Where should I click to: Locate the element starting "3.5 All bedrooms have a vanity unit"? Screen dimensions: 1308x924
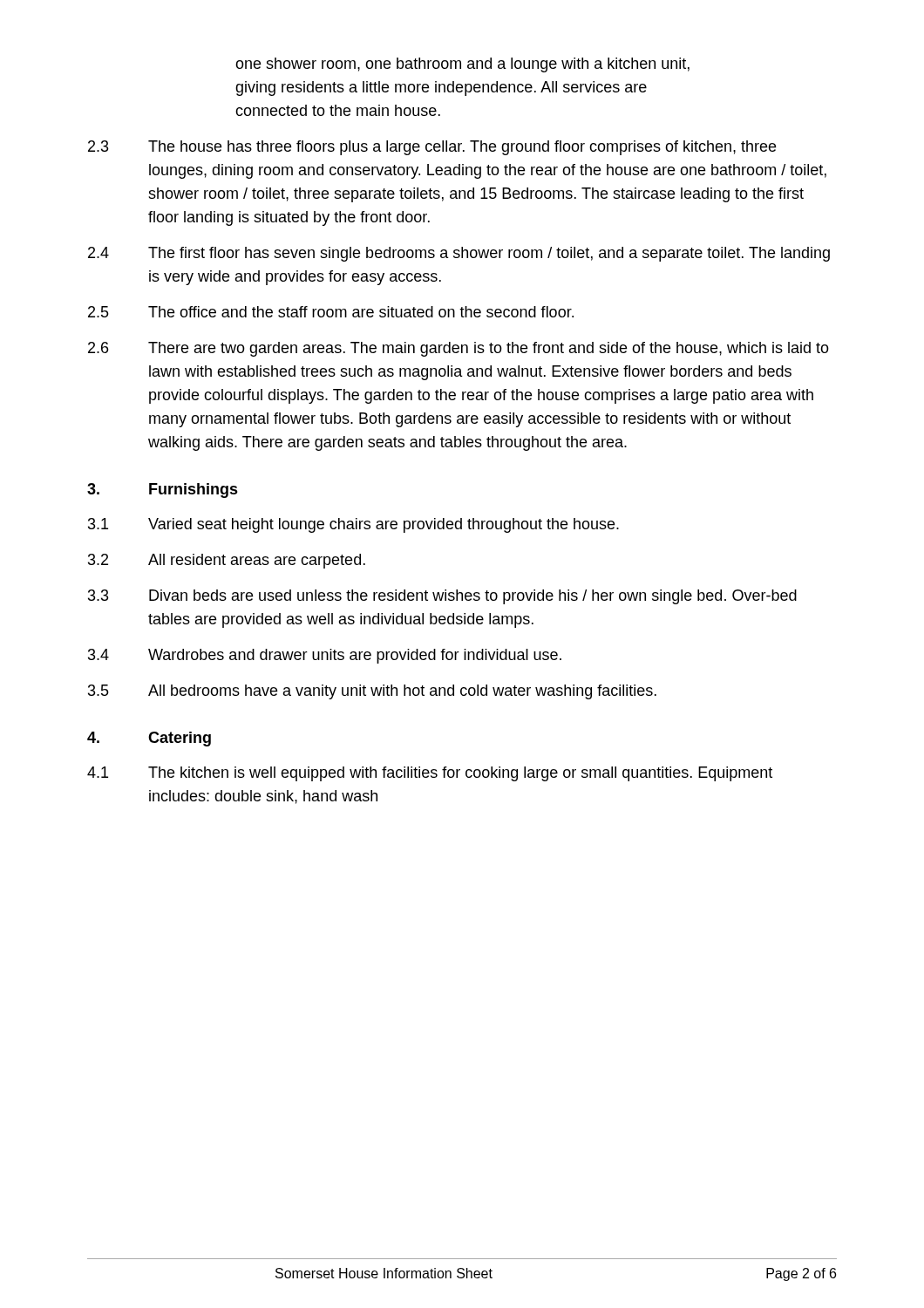point(462,691)
